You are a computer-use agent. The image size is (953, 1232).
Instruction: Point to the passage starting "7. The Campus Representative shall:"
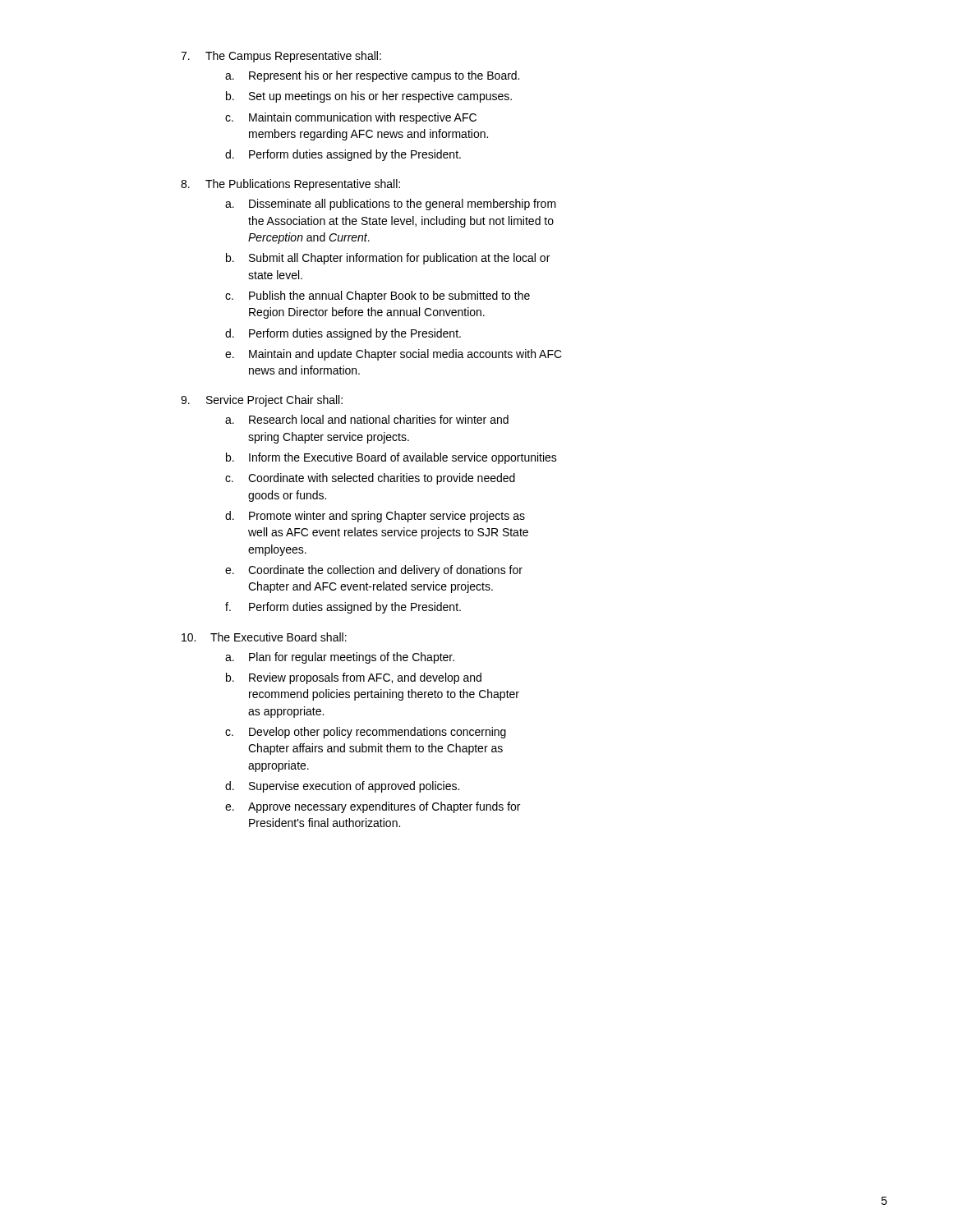(x=281, y=56)
